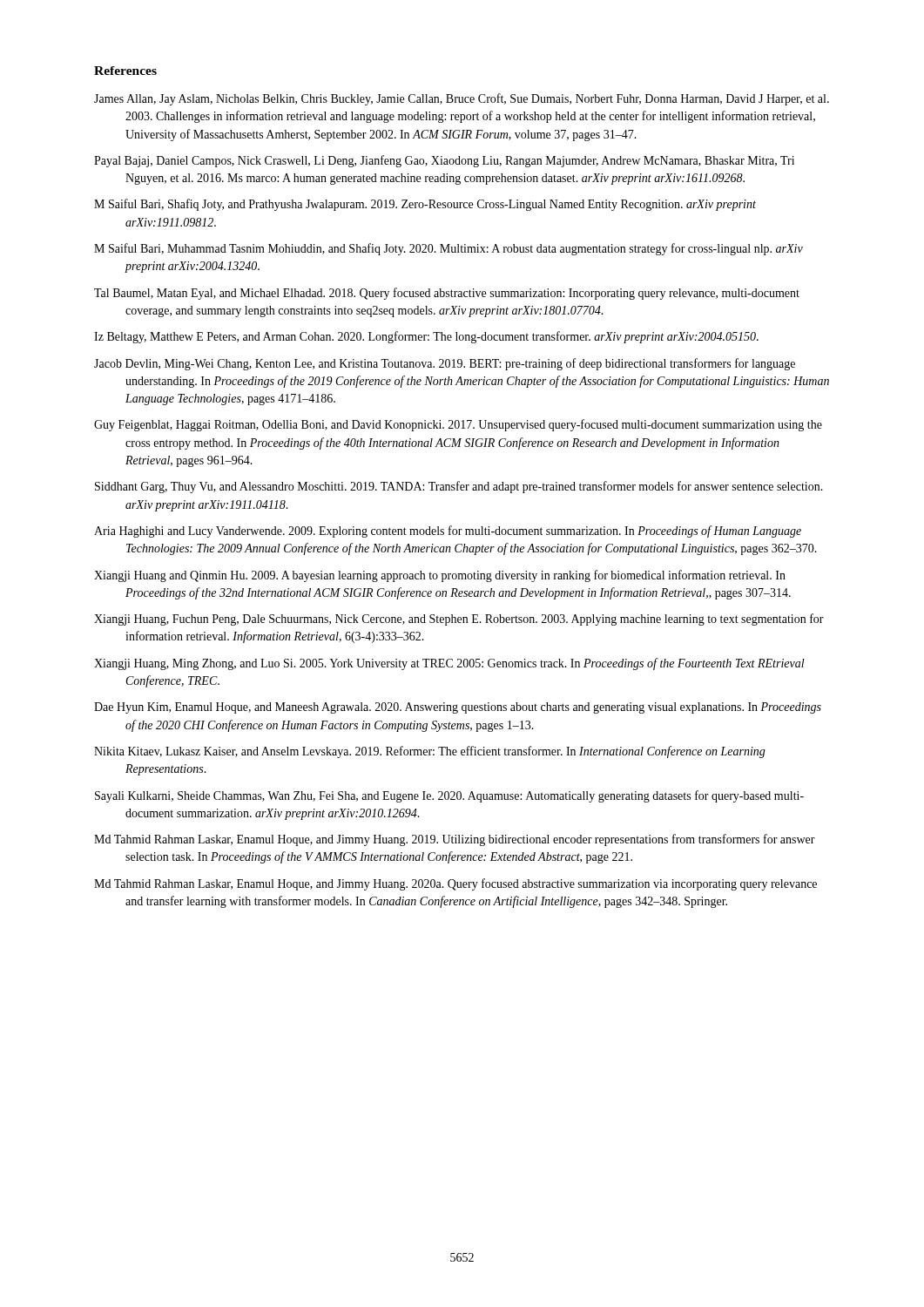The width and height of the screenshot is (924, 1307).
Task: Select the list item that reads "Xiangji Huang and Qinmin Hu. 2009."
Action: [443, 584]
